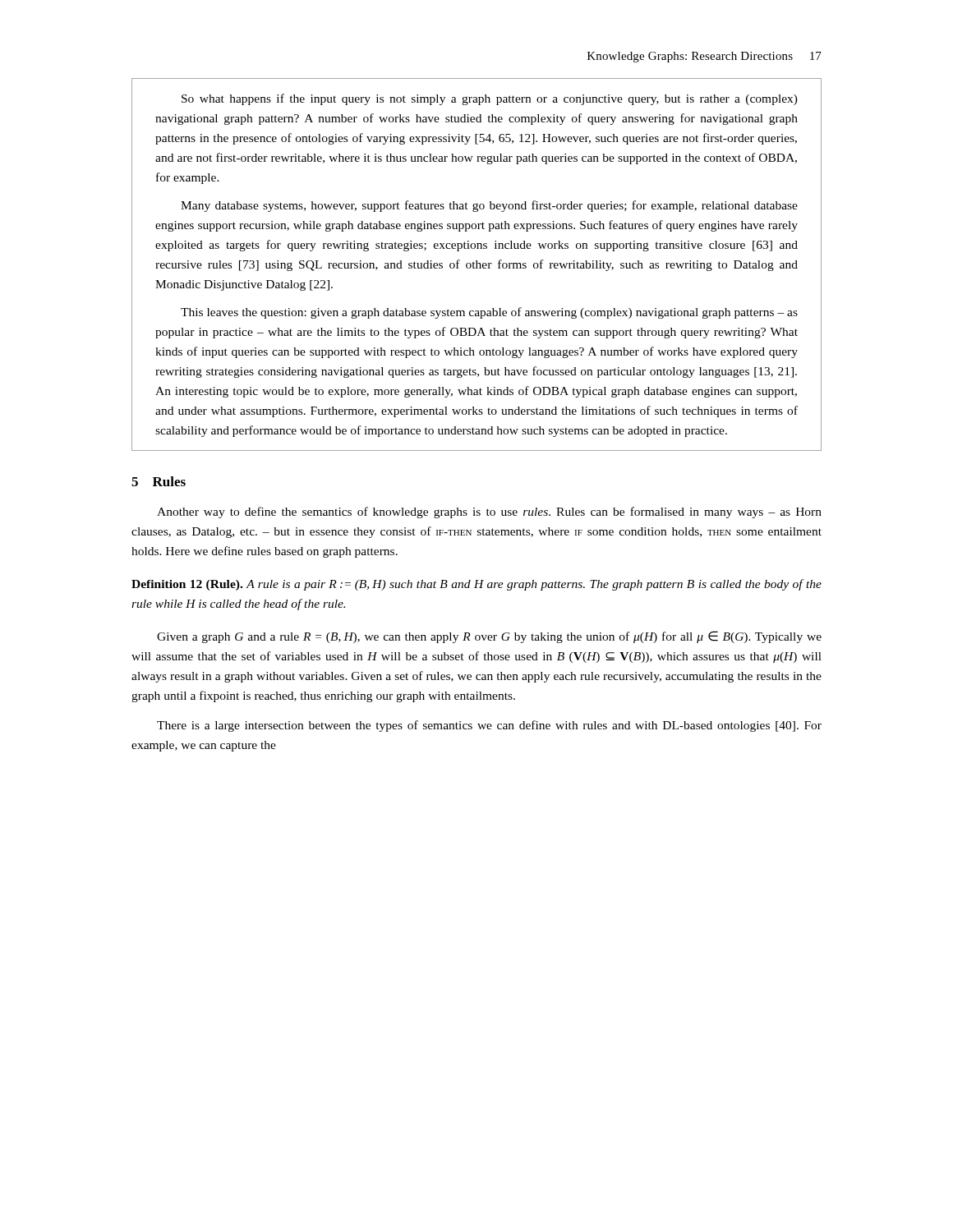Viewport: 953px width, 1232px height.
Task: Find the element starting "So what happens if"
Action: 476,265
